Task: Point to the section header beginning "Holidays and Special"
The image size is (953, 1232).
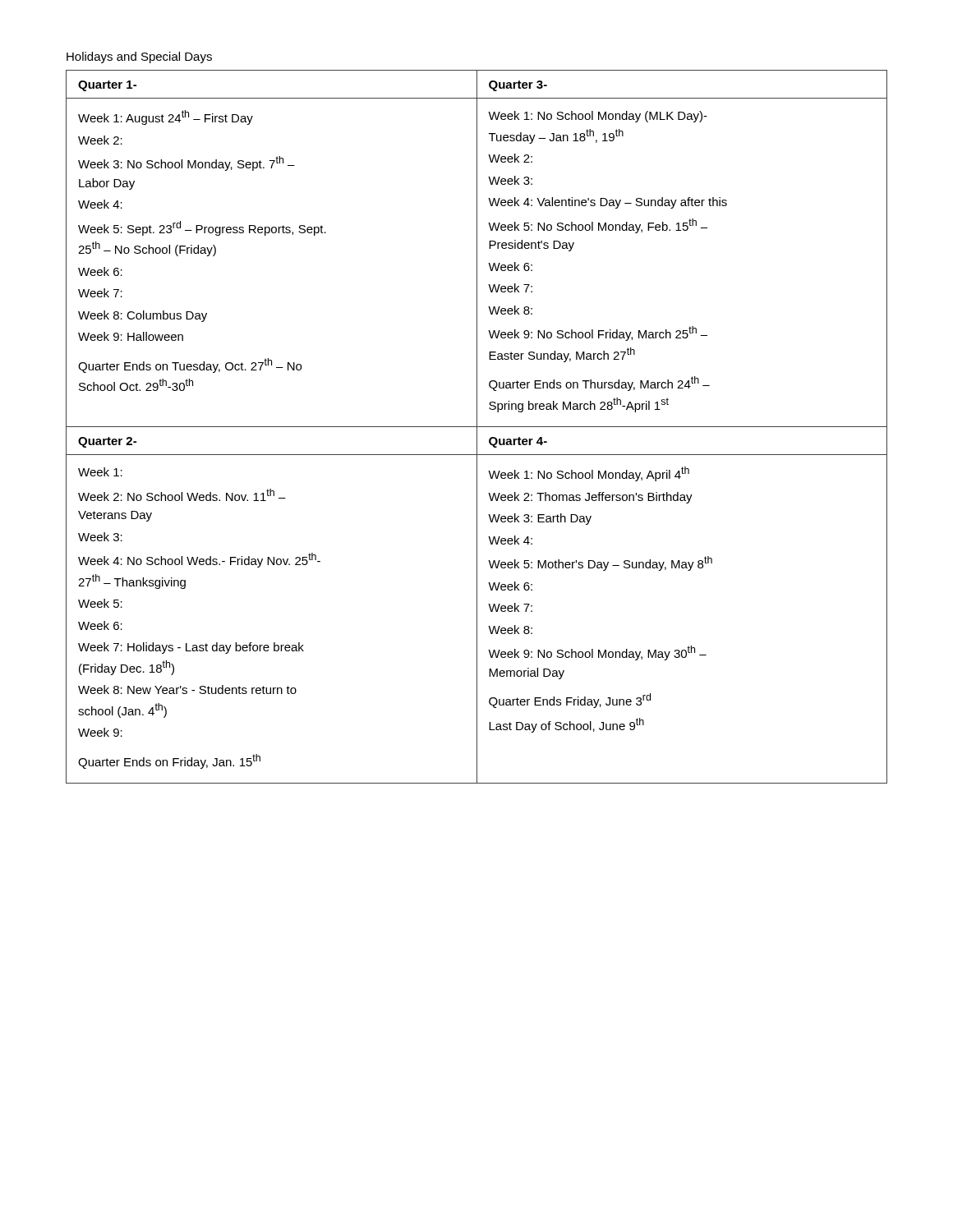Action: pos(139,56)
